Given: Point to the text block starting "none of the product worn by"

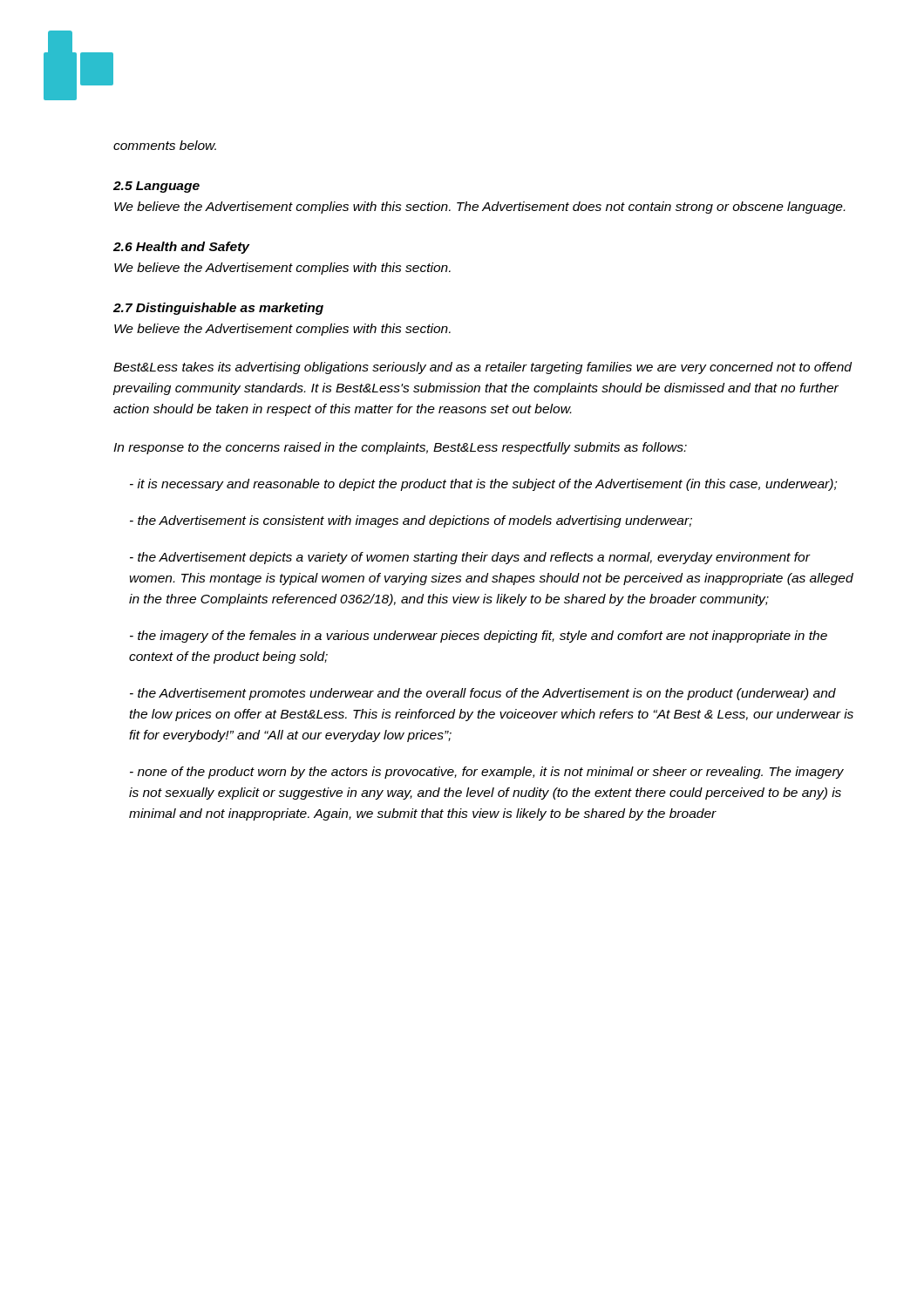Looking at the screenshot, I should coord(486,793).
